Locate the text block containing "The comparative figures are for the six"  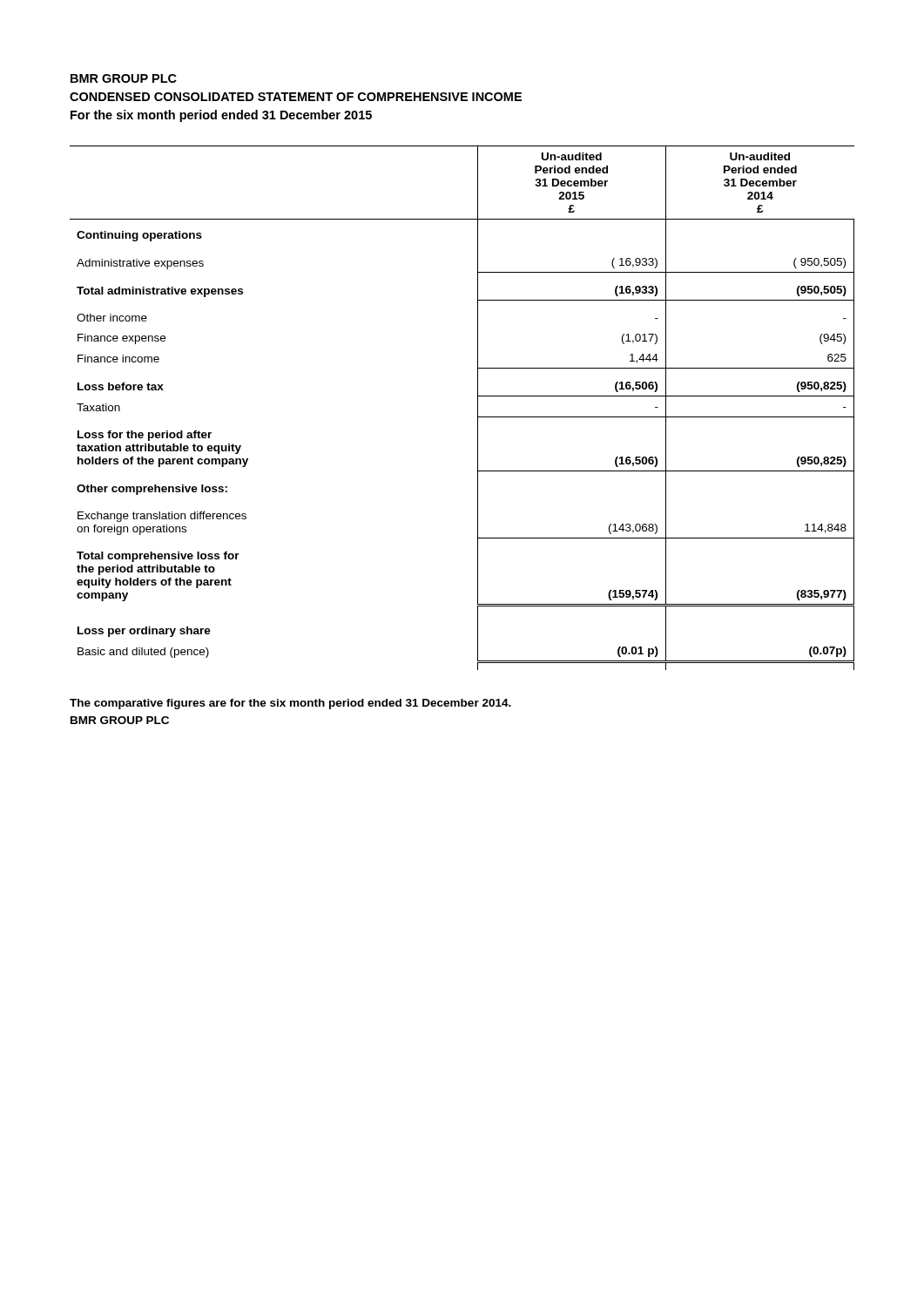(462, 712)
